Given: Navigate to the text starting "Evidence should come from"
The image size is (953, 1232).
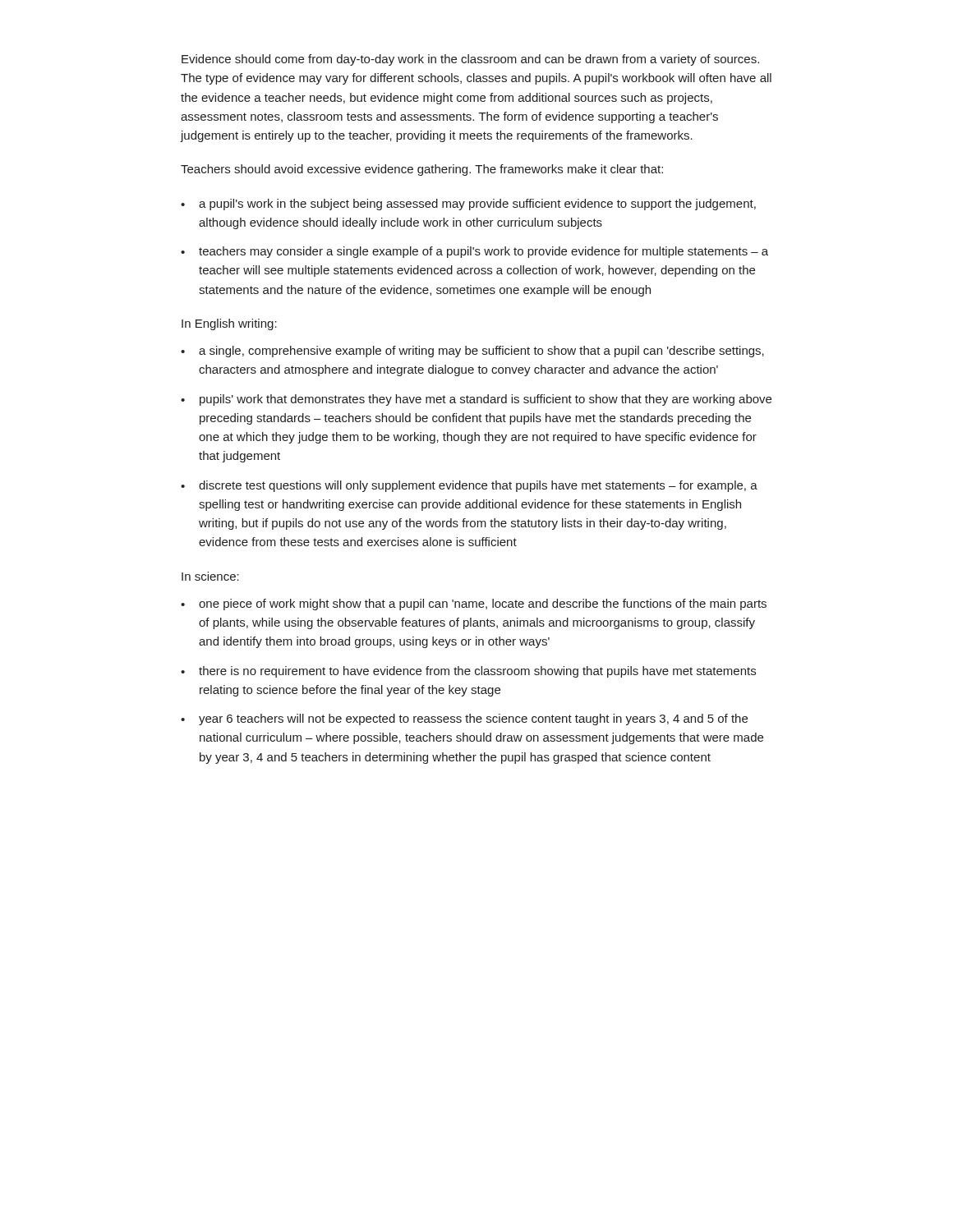Looking at the screenshot, I should [476, 97].
